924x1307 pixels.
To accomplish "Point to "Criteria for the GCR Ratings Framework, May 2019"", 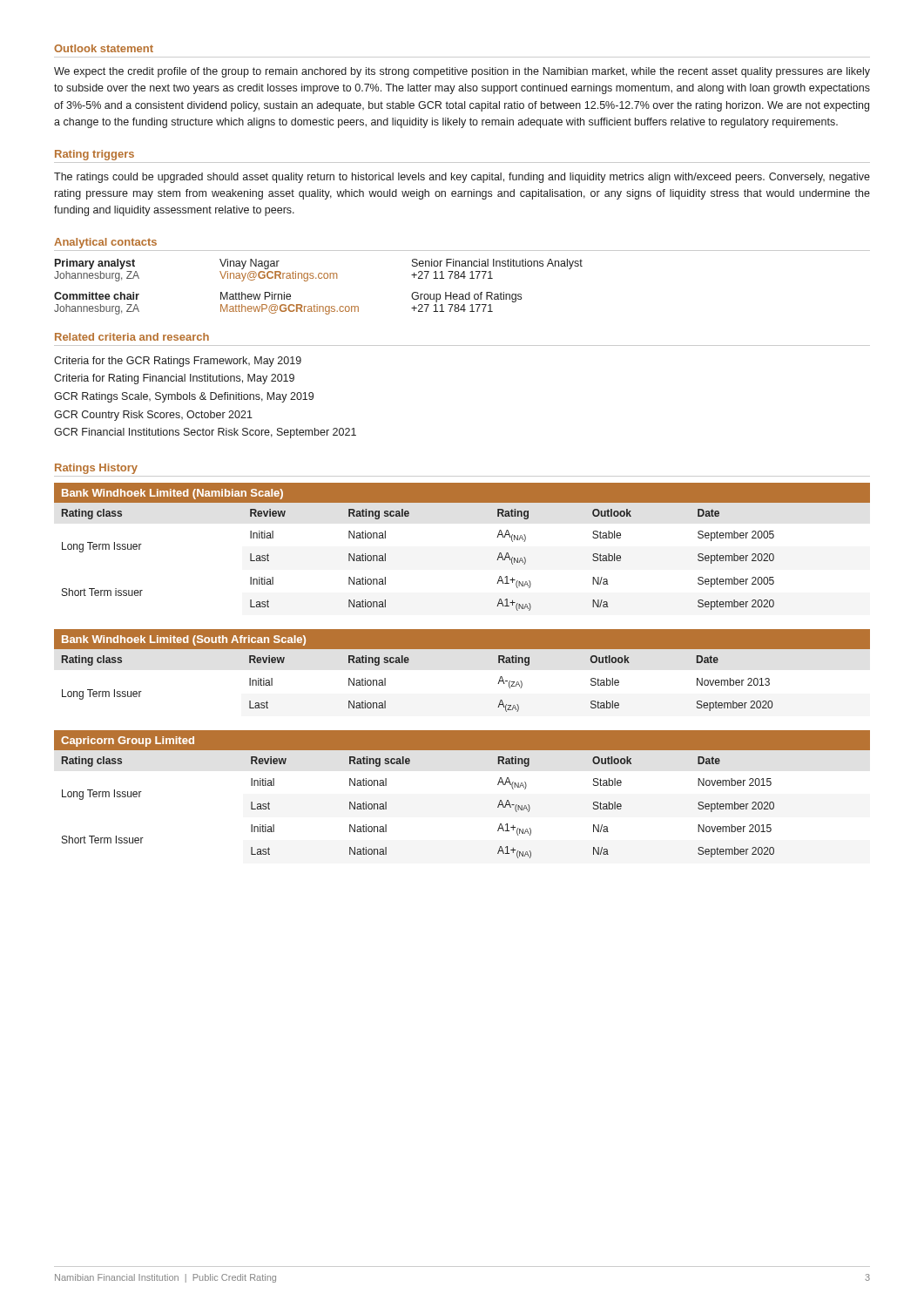I will point(178,362).
